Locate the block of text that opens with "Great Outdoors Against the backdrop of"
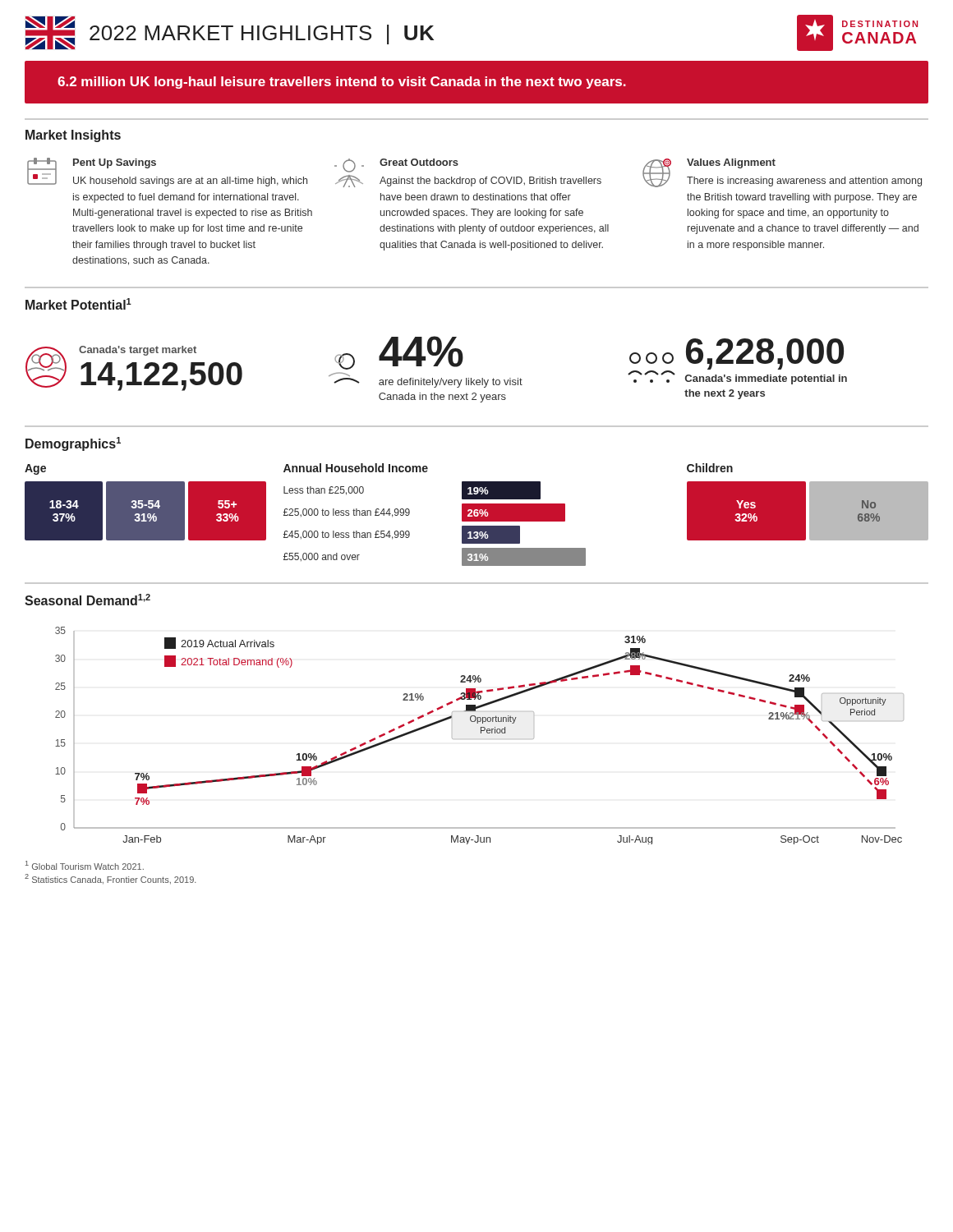This screenshot has width=953, height=1232. click(476, 212)
